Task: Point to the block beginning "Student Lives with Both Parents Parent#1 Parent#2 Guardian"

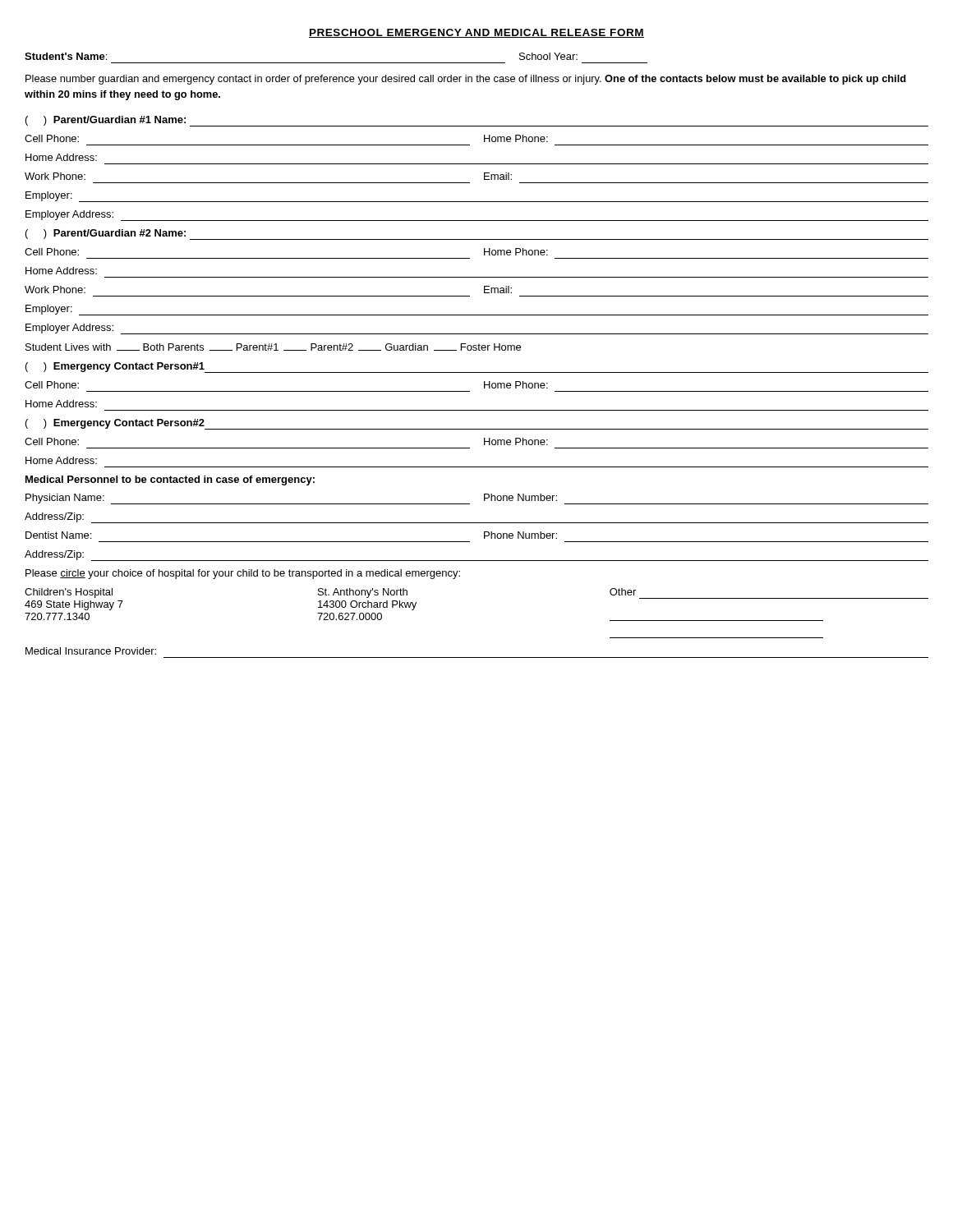Action: click(x=273, y=347)
